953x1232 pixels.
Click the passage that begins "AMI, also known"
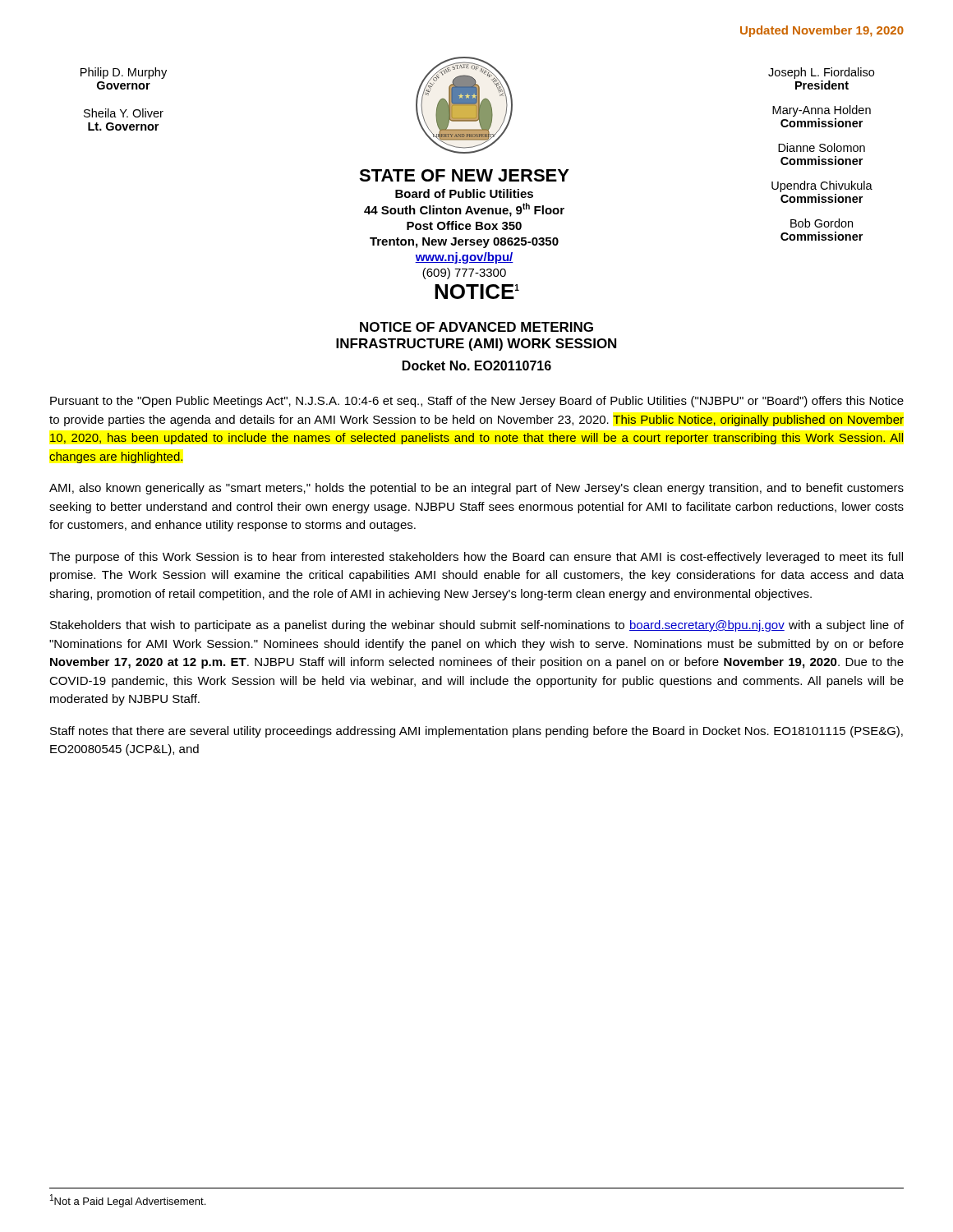[476, 506]
